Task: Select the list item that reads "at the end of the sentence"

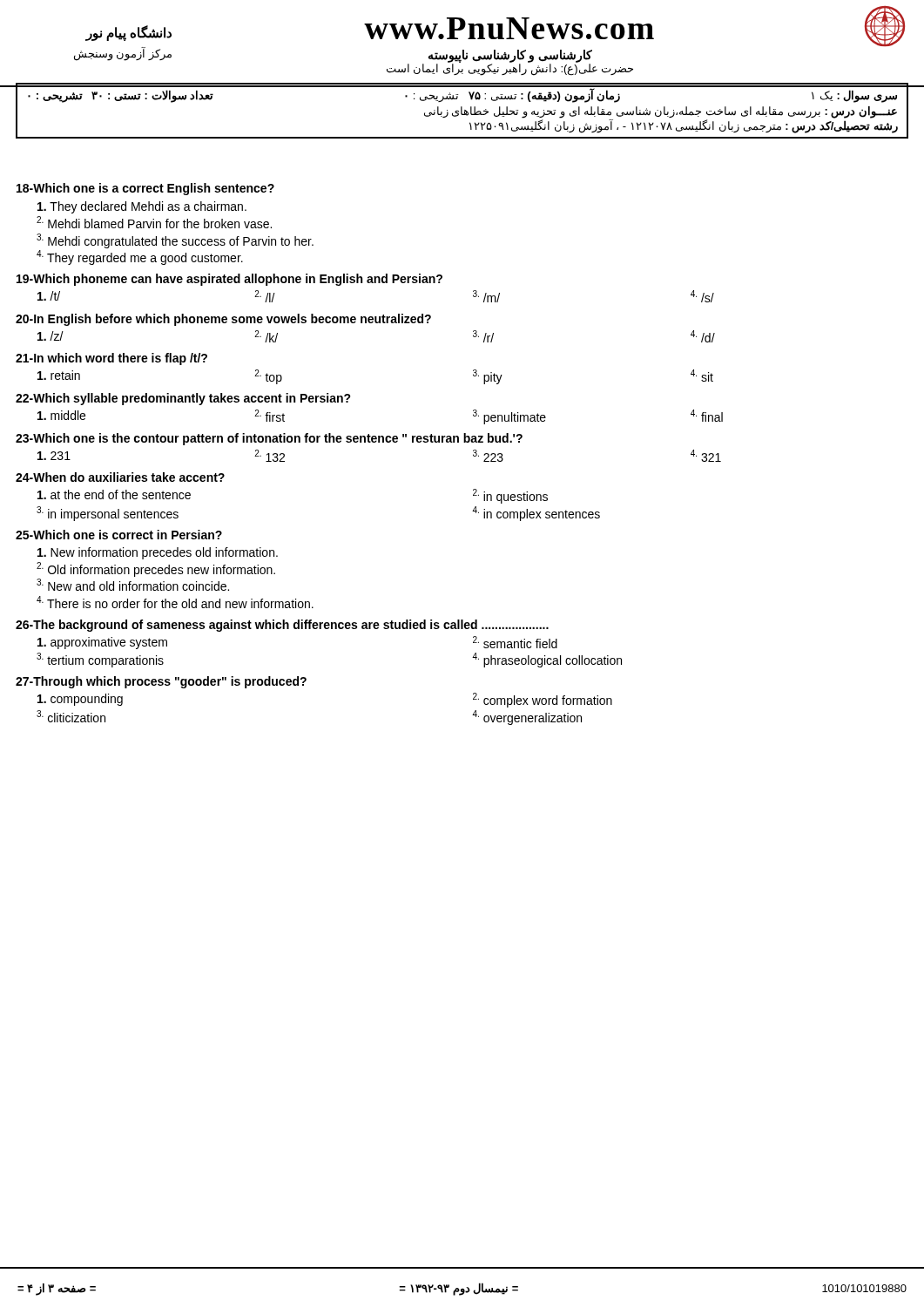Action: (x=114, y=495)
